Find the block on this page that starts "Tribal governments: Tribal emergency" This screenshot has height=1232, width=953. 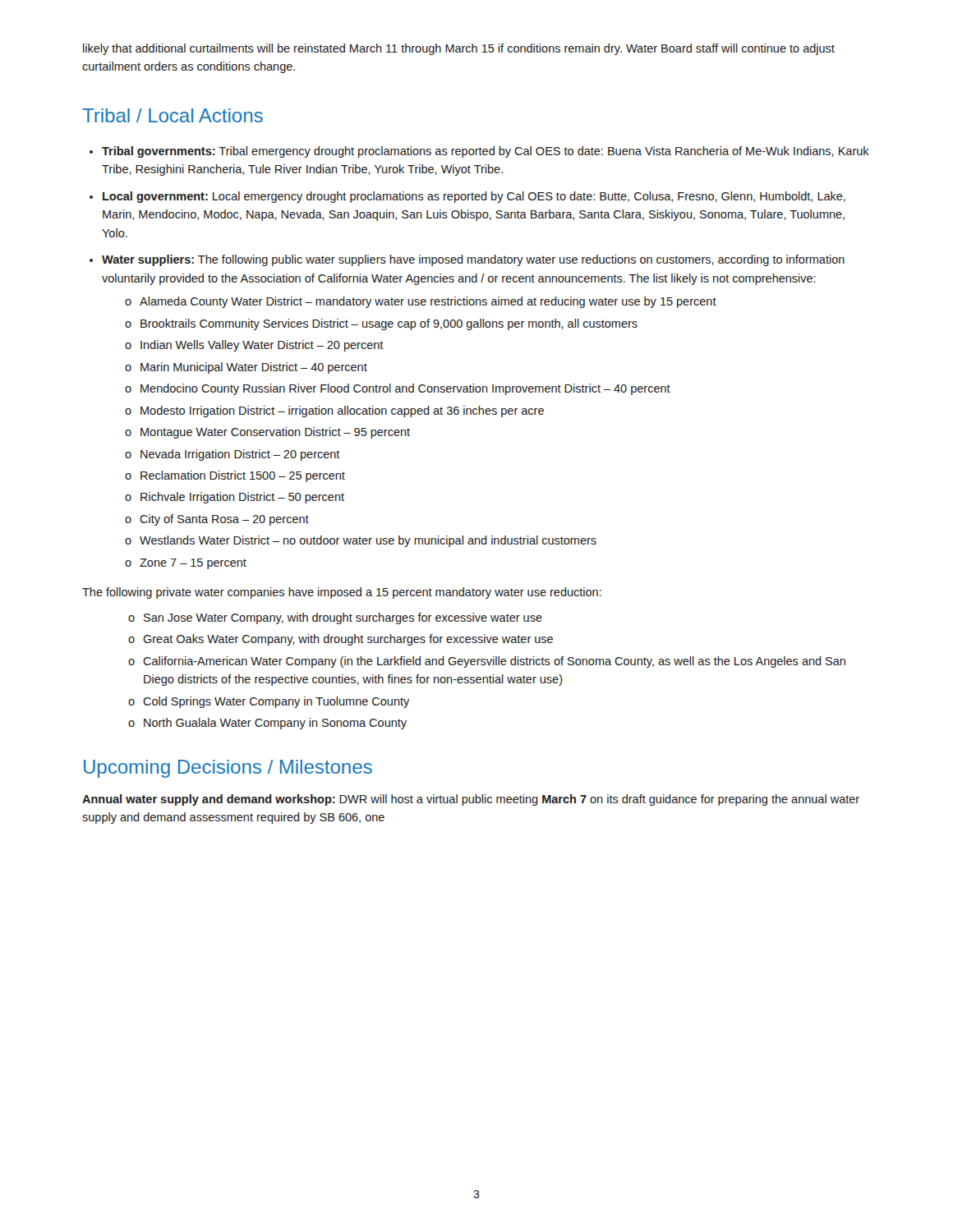pos(485,160)
